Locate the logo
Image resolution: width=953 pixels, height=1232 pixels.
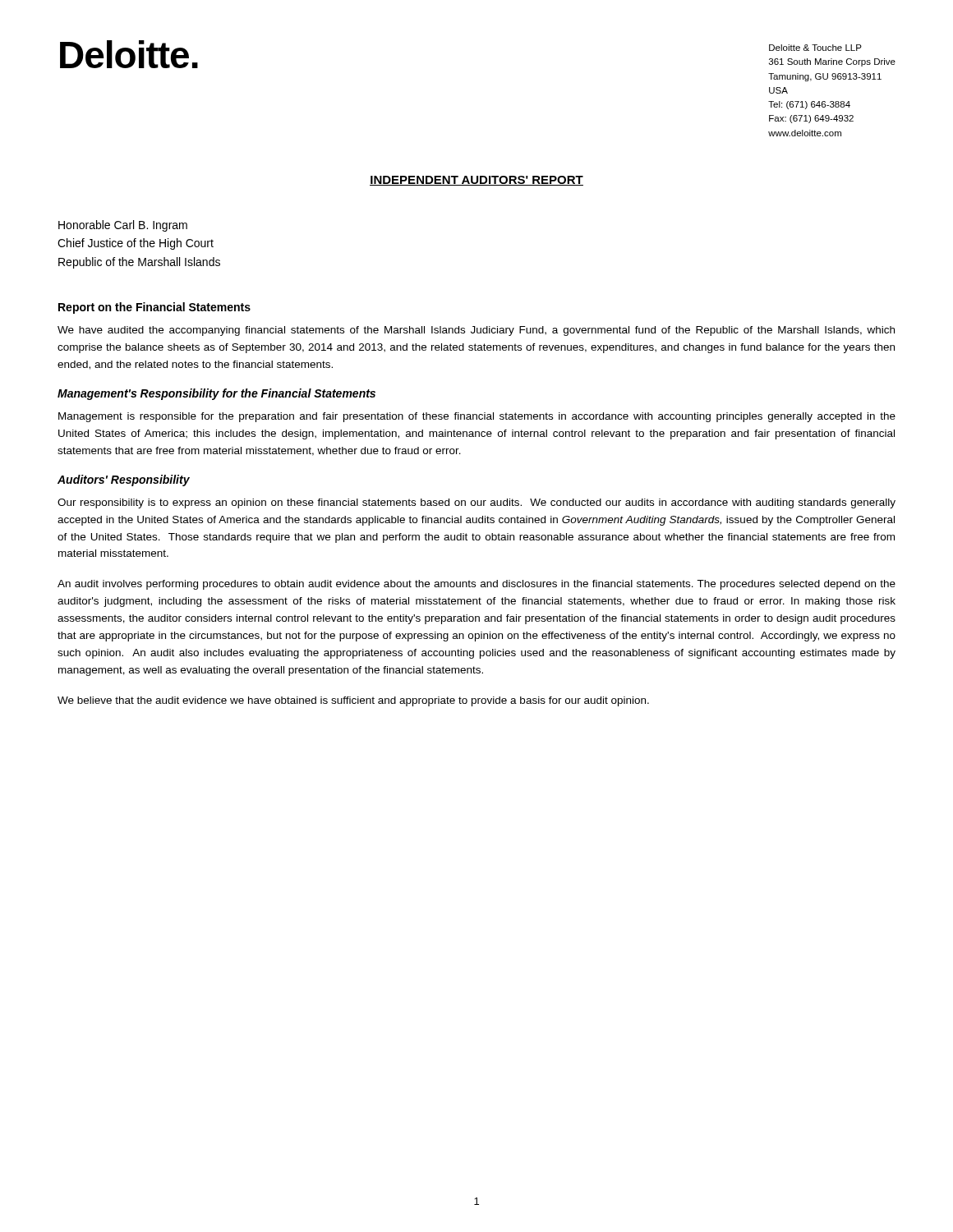pos(128,55)
